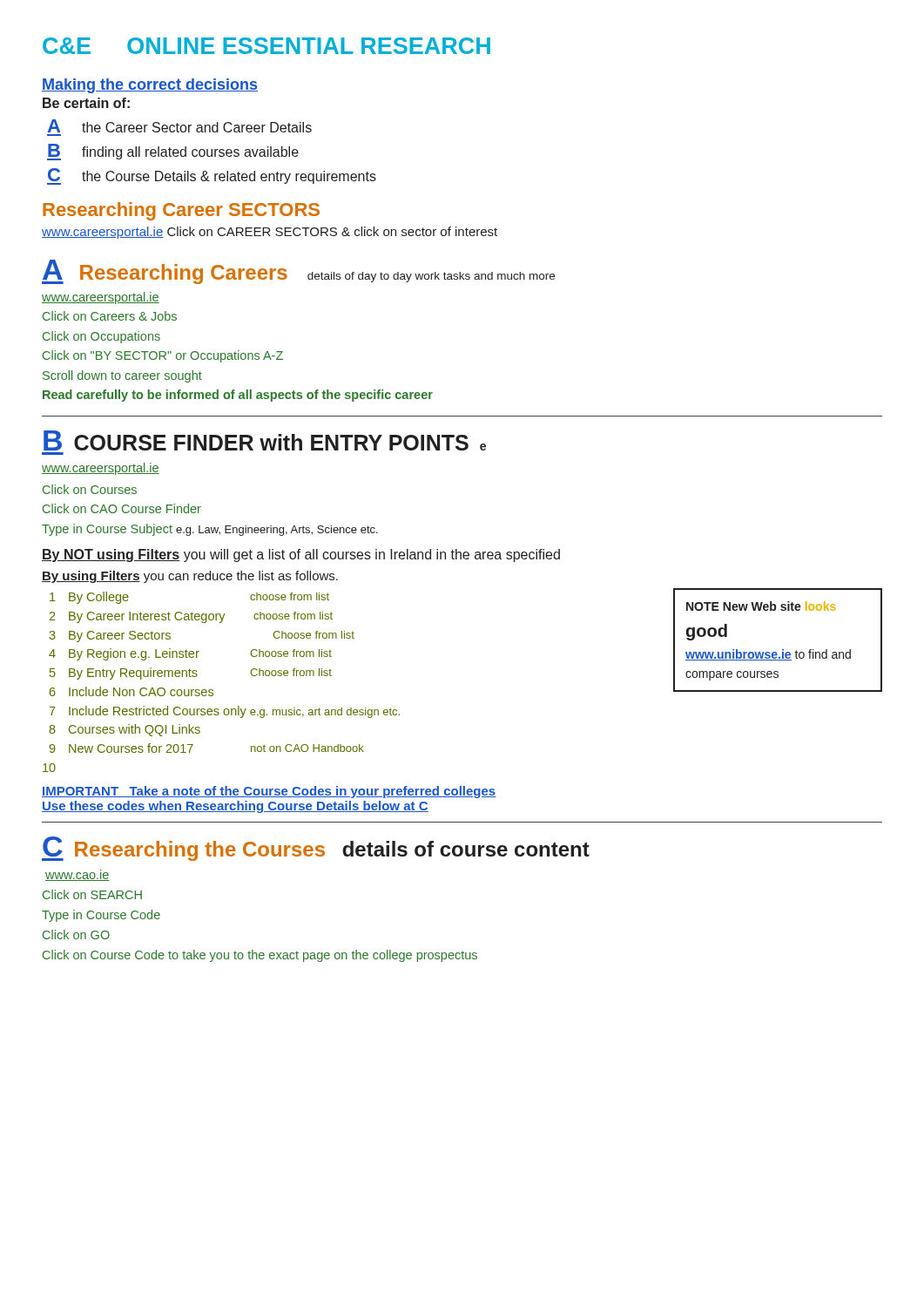This screenshot has width=924, height=1307.
Task: Click on the list item containing "C the Course Details &"
Action: 209,175
